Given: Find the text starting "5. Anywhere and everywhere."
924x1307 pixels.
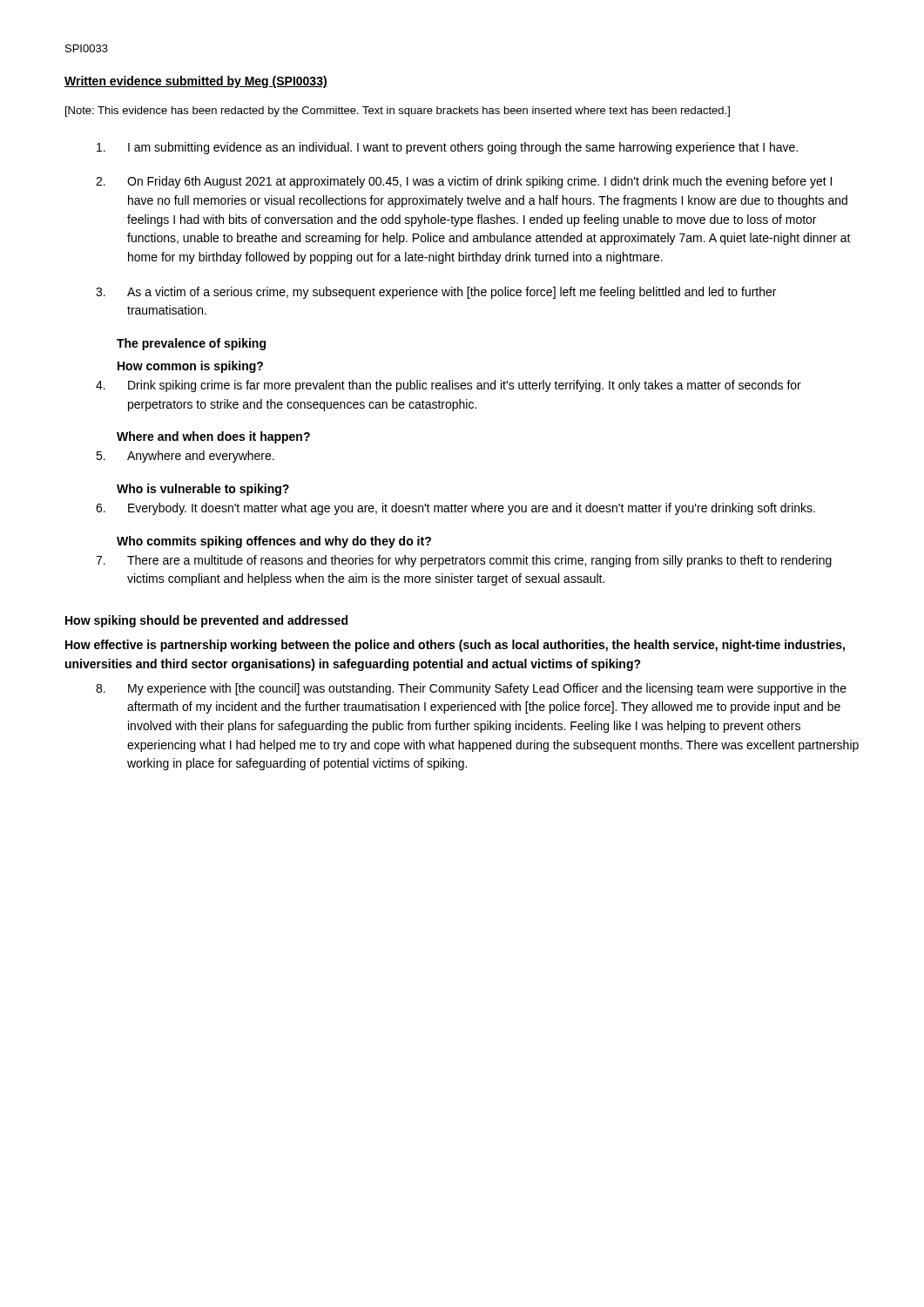Looking at the screenshot, I should click(x=185, y=457).
